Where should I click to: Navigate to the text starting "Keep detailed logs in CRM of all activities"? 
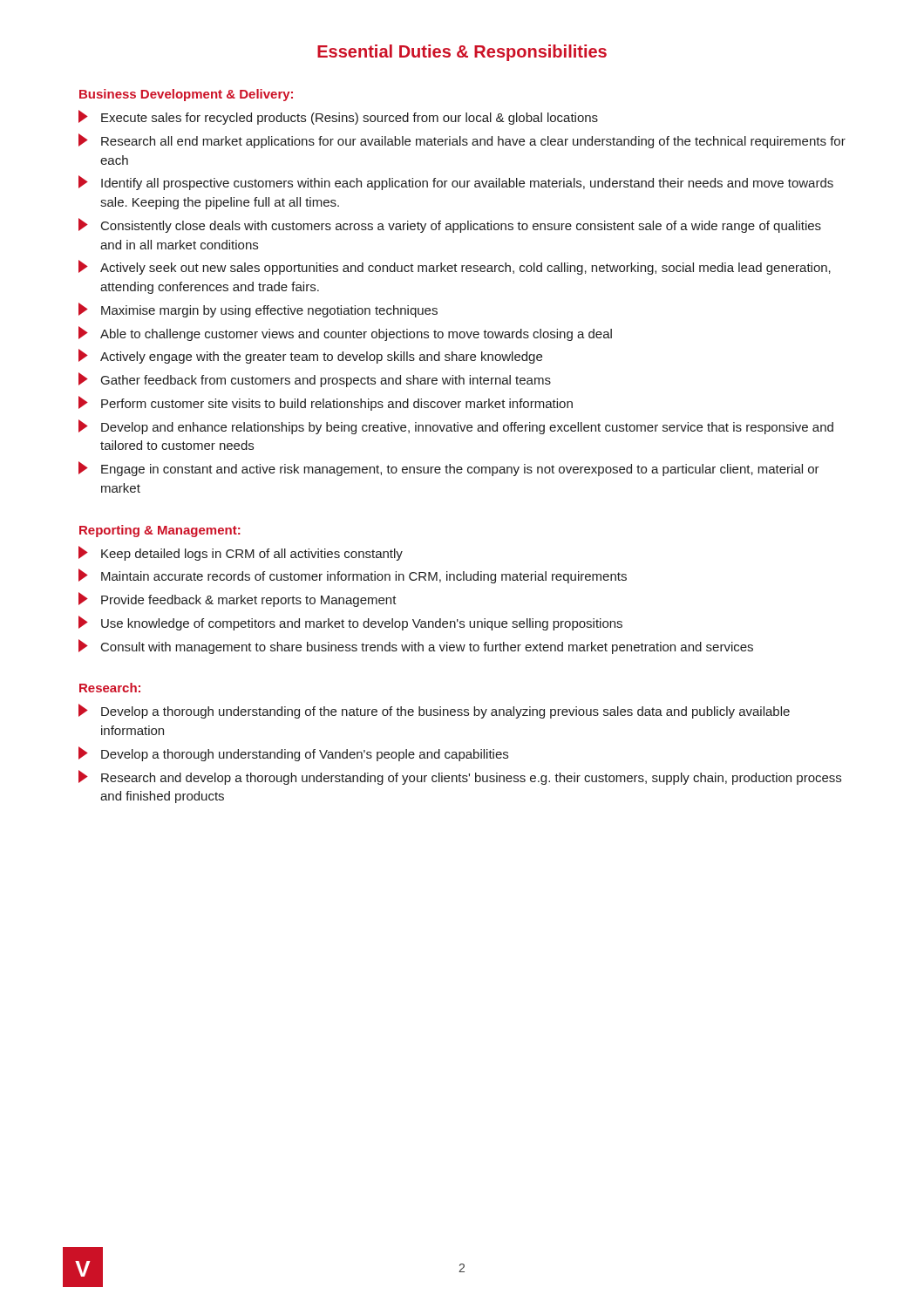(x=241, y=553)
